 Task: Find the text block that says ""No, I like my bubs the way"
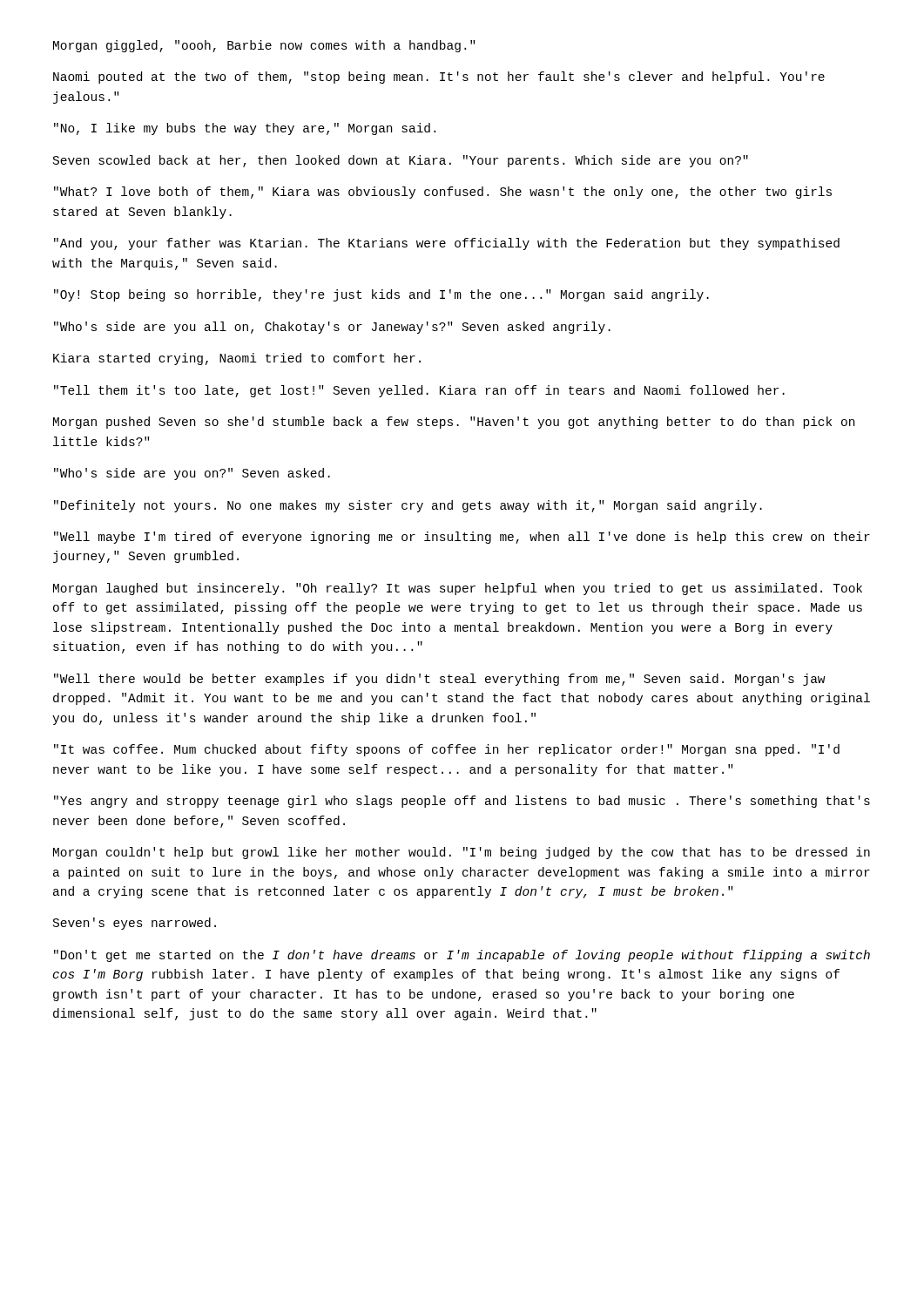246,129
